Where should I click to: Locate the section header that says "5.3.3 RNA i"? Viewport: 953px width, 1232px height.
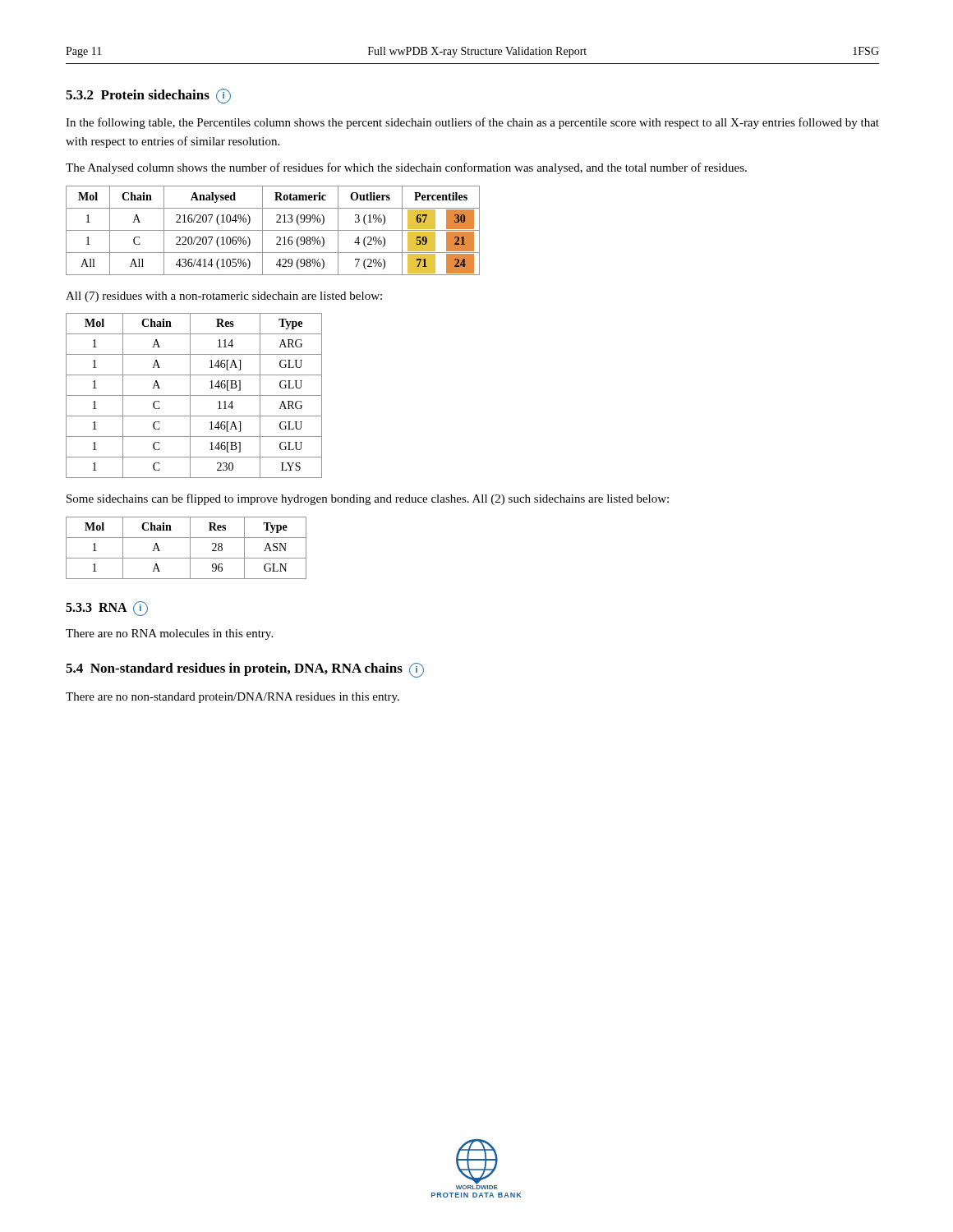tap(107, 609)
